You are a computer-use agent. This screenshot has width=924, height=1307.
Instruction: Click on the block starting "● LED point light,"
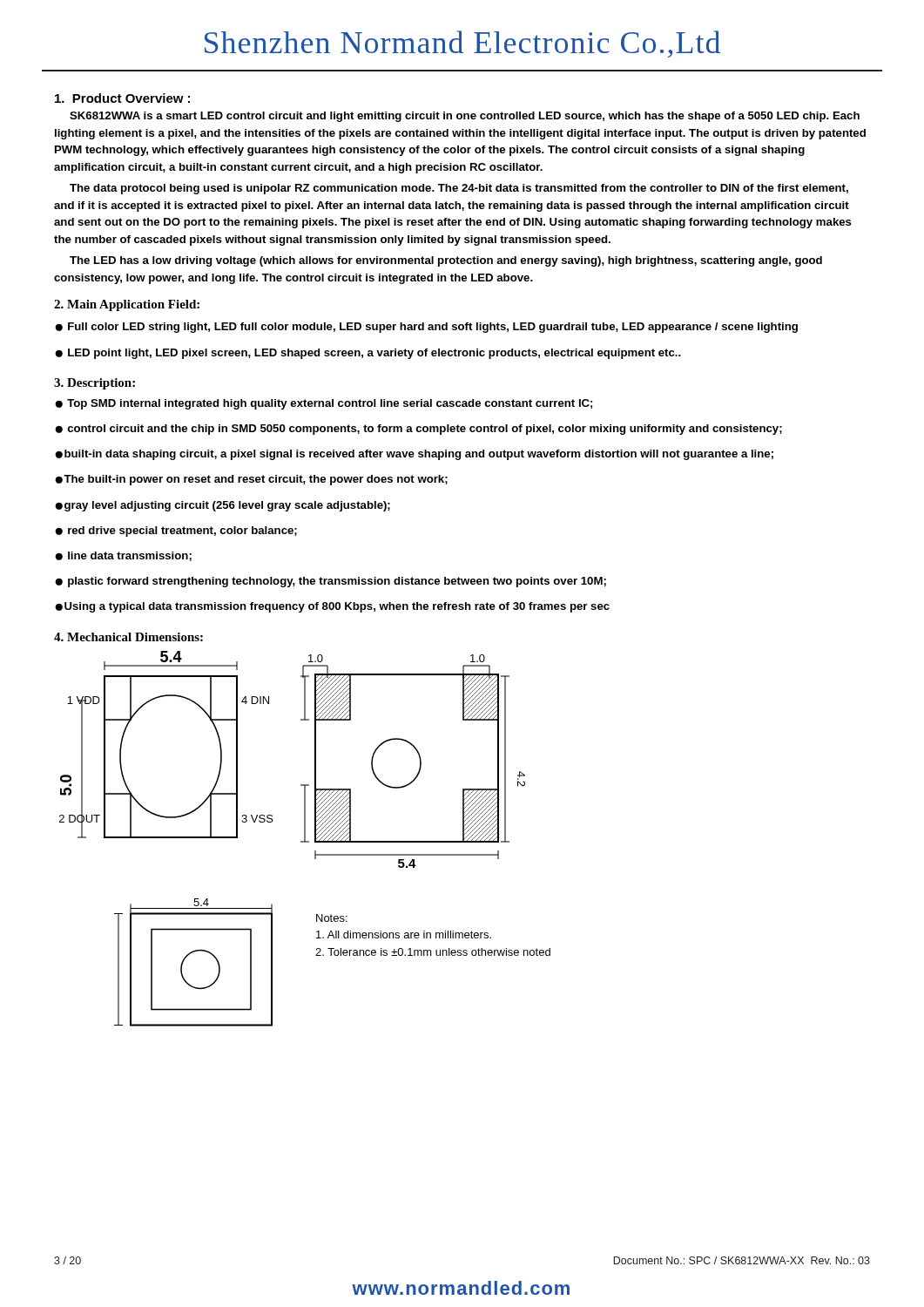click(x=368, y=353)
